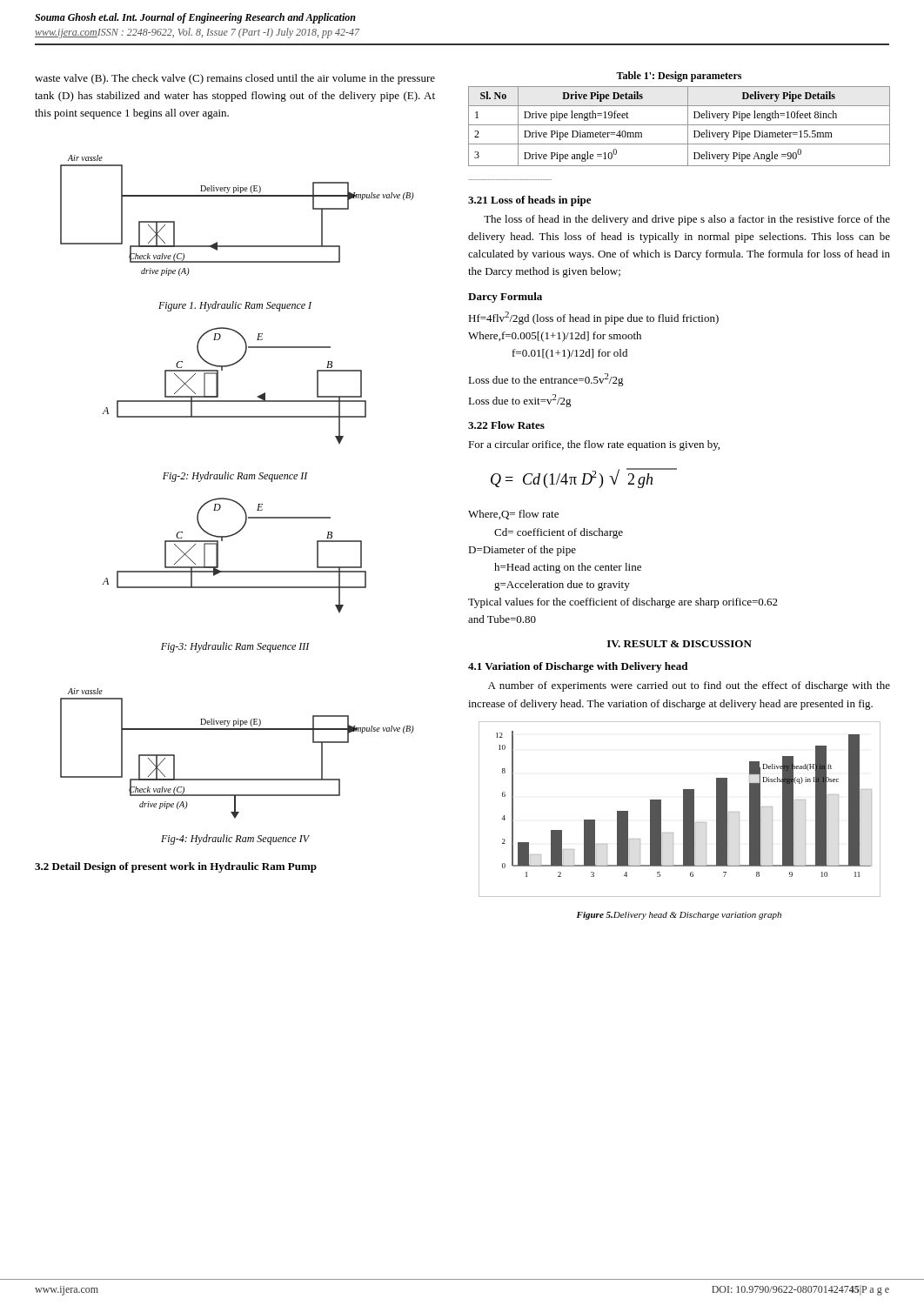Screen dimensions: 1305x924
Task: Locate the caption that opens with "Figure 1. Hydraulic Ram Sequence"
Action: pos(235,306)
